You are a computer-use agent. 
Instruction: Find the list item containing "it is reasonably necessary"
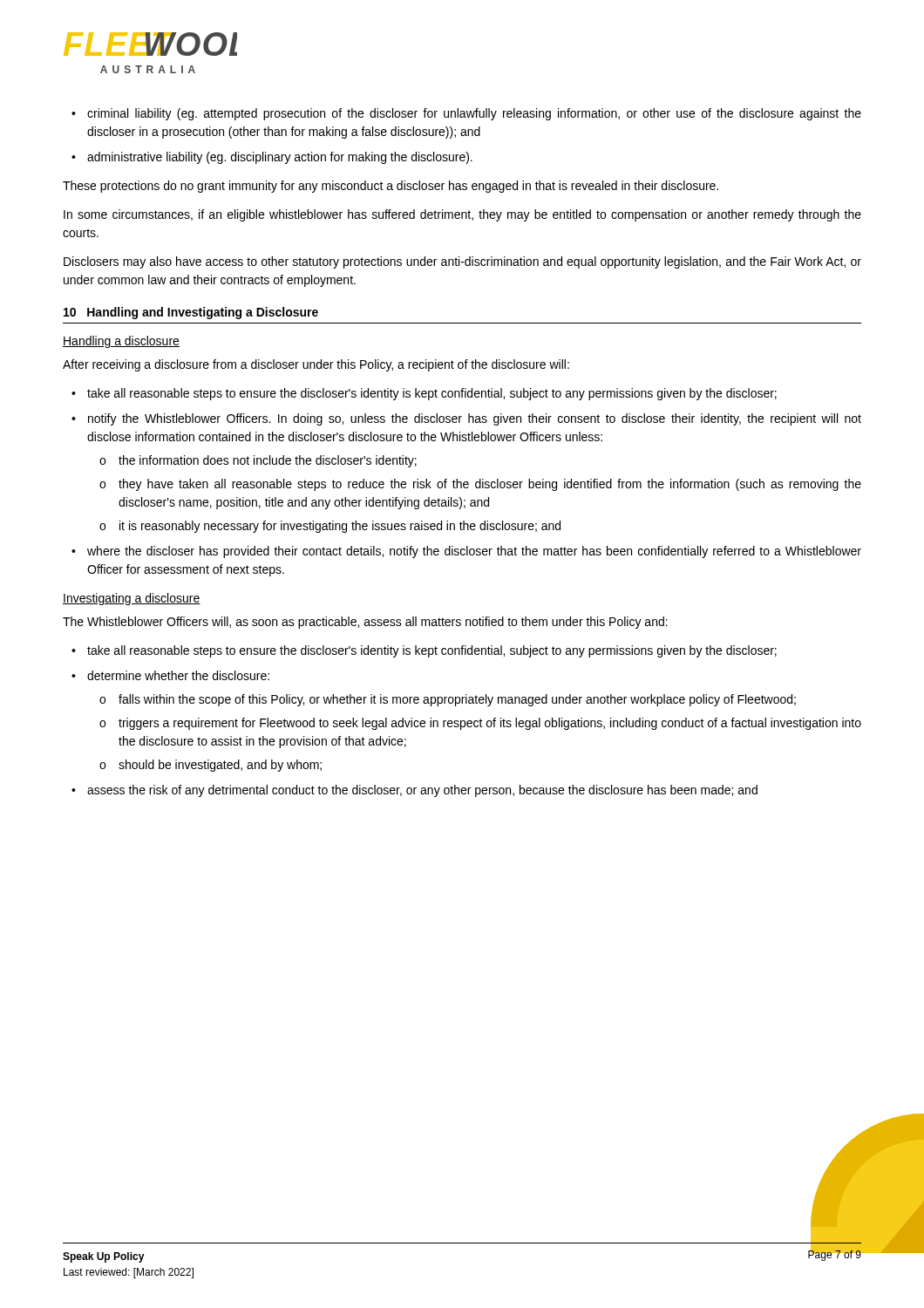[340, 526]
